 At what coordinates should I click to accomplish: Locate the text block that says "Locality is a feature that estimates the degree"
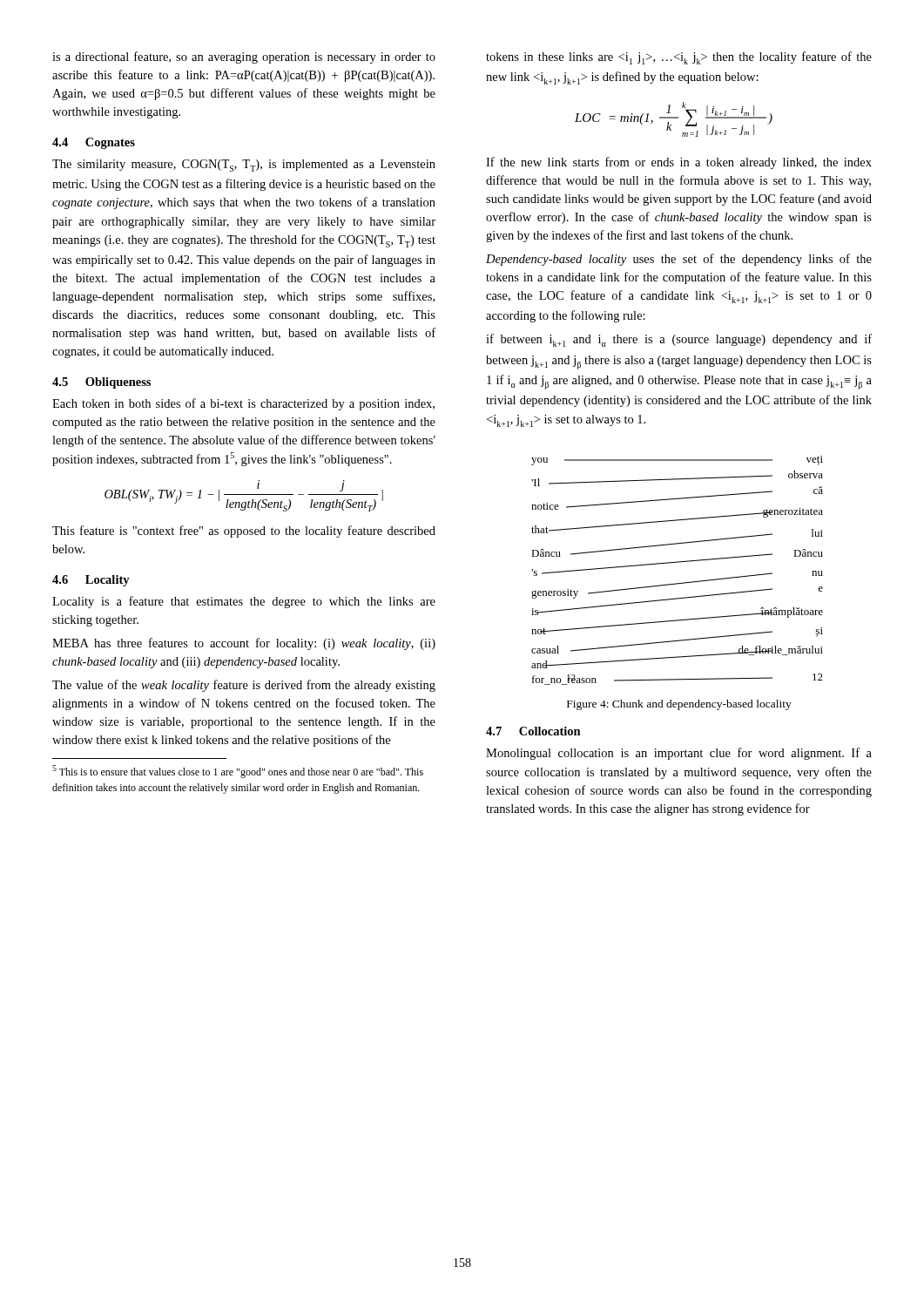[x=244, y=671]
